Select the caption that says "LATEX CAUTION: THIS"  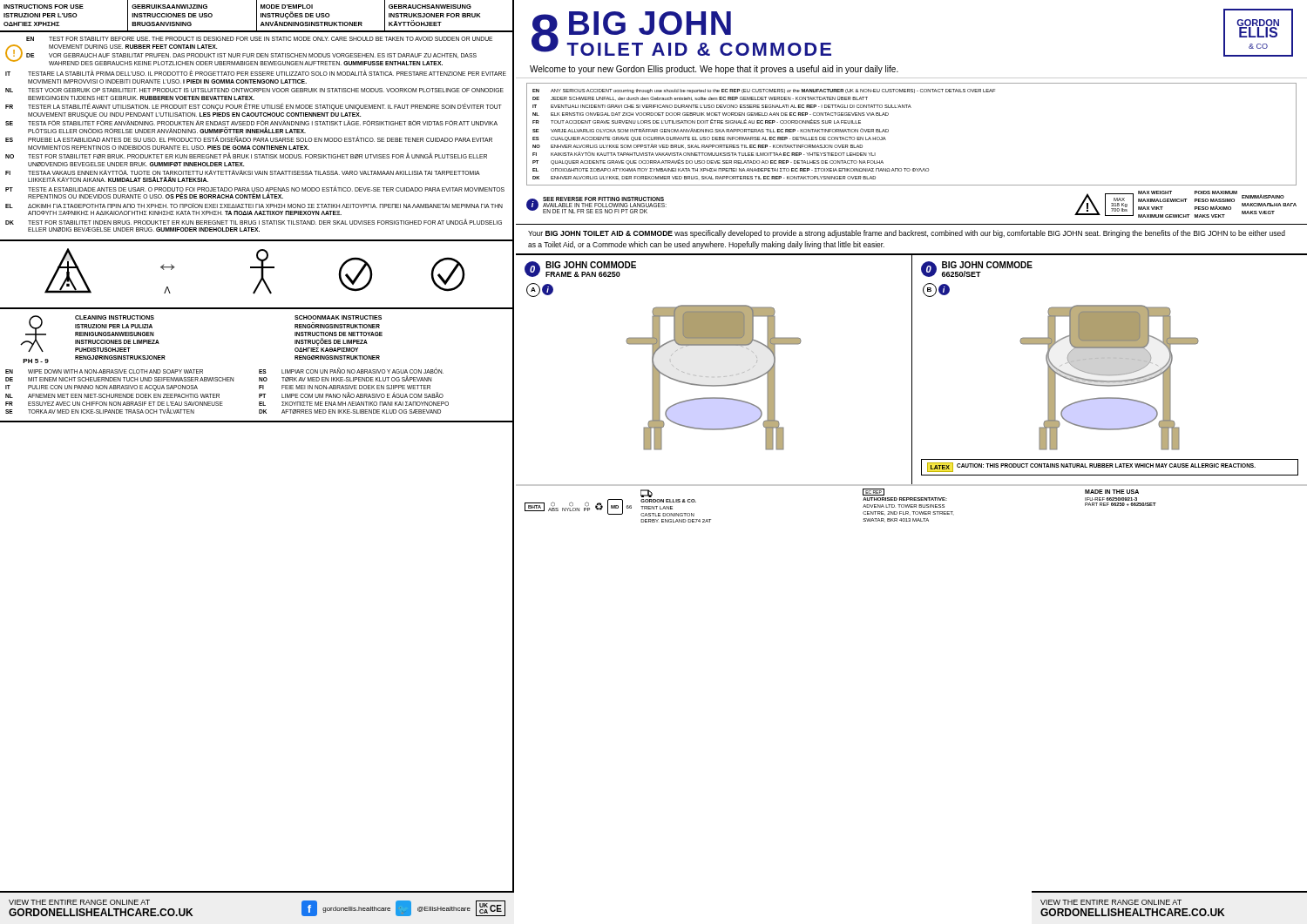pyautogui.click(x=1091, y=467)
